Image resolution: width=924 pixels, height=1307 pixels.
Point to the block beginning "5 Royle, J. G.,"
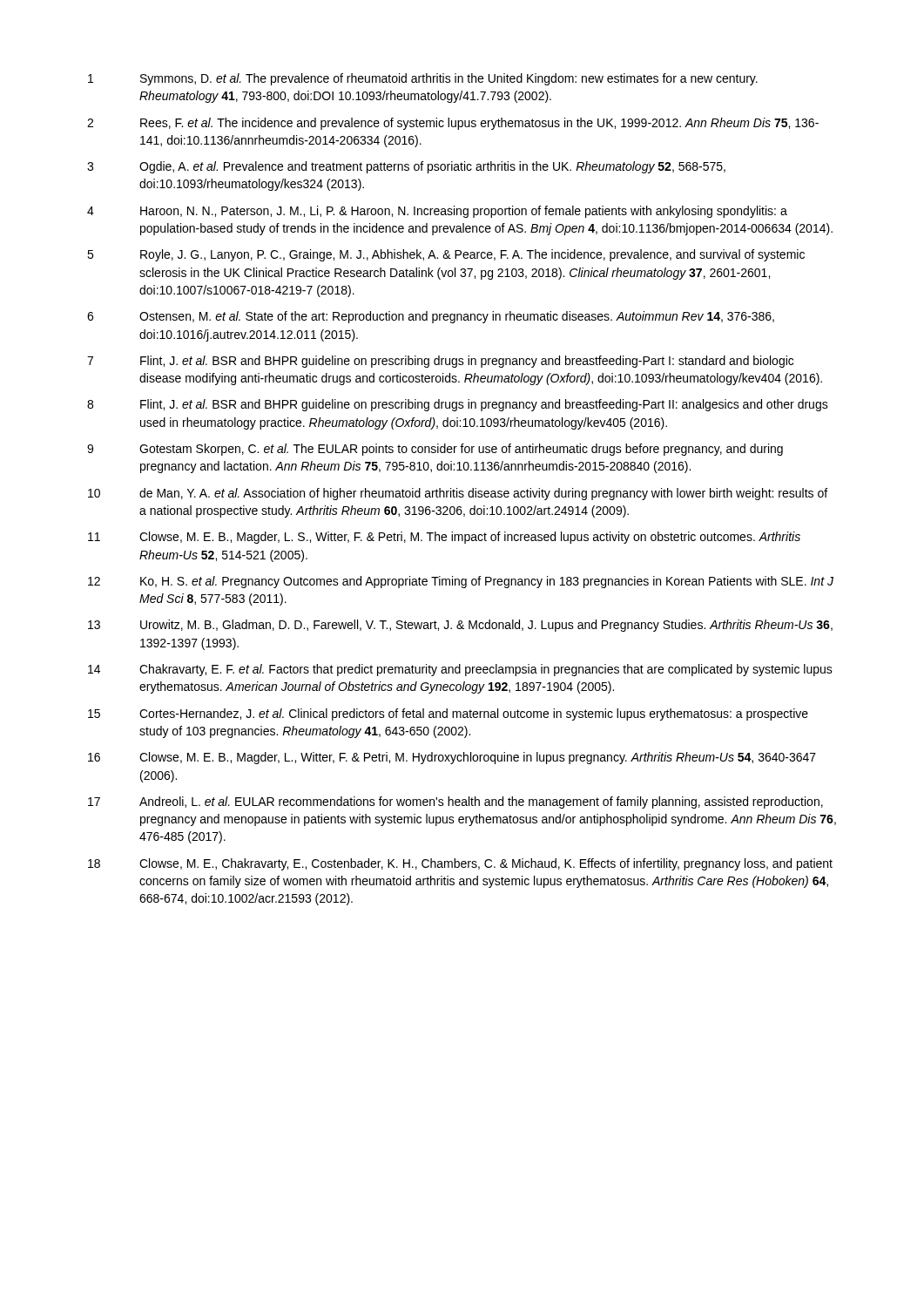[x=462, y=273]
